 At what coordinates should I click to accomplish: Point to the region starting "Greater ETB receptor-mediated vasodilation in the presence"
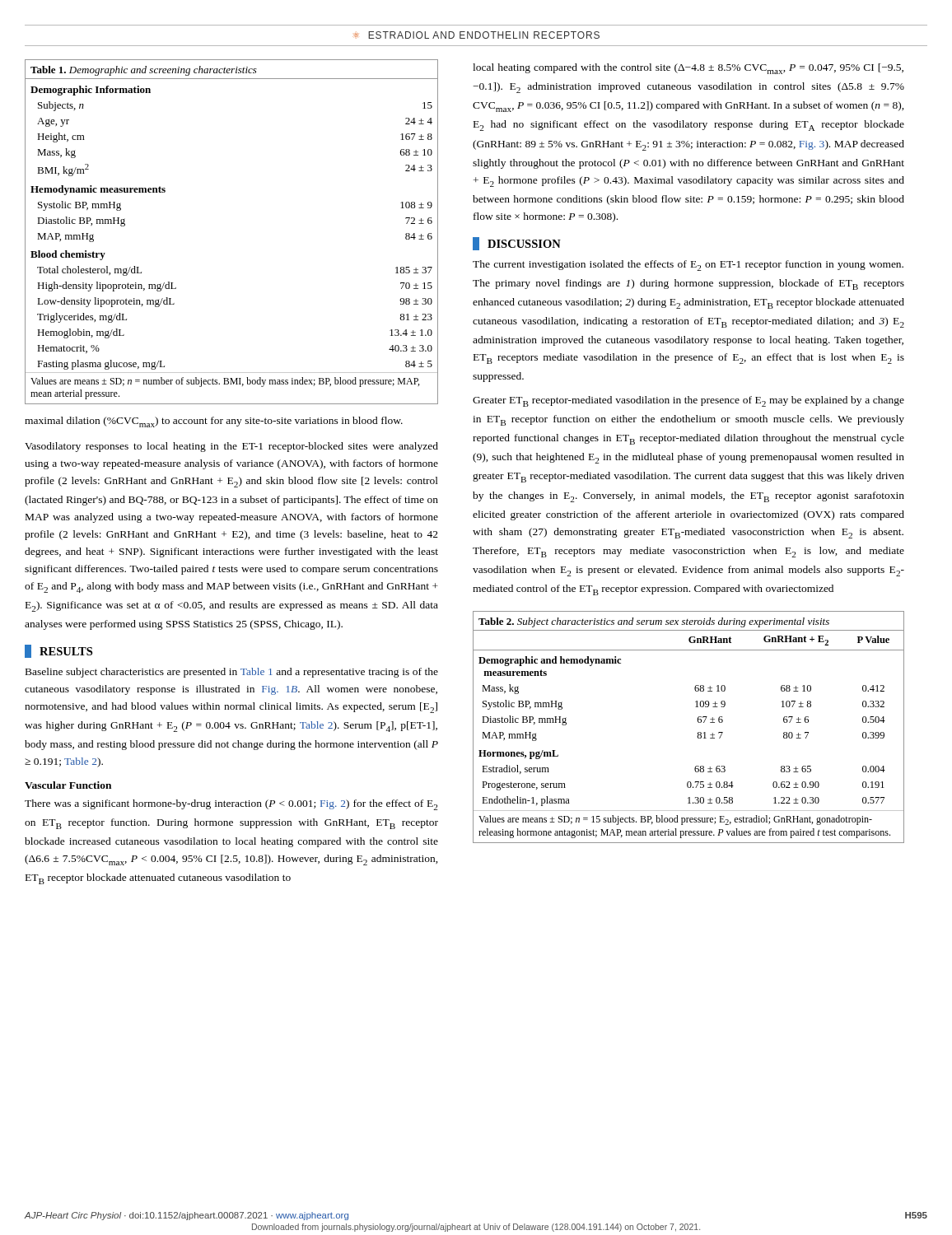coord(688,495)
